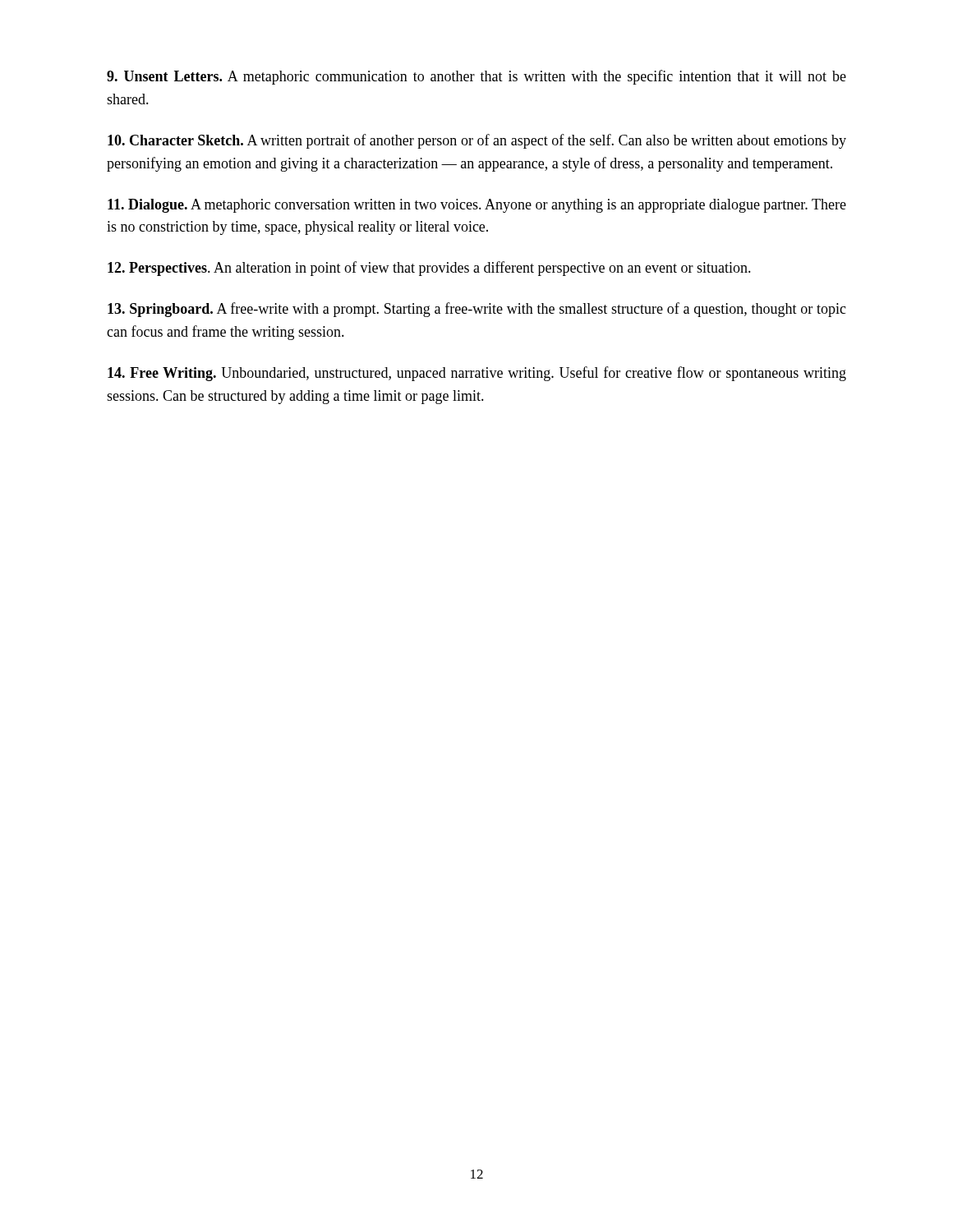Point to the text starting "11. Dialogue. A metaphoric conversation written in two"
This screenshot has height=1232, width=953.
(476, 216)
